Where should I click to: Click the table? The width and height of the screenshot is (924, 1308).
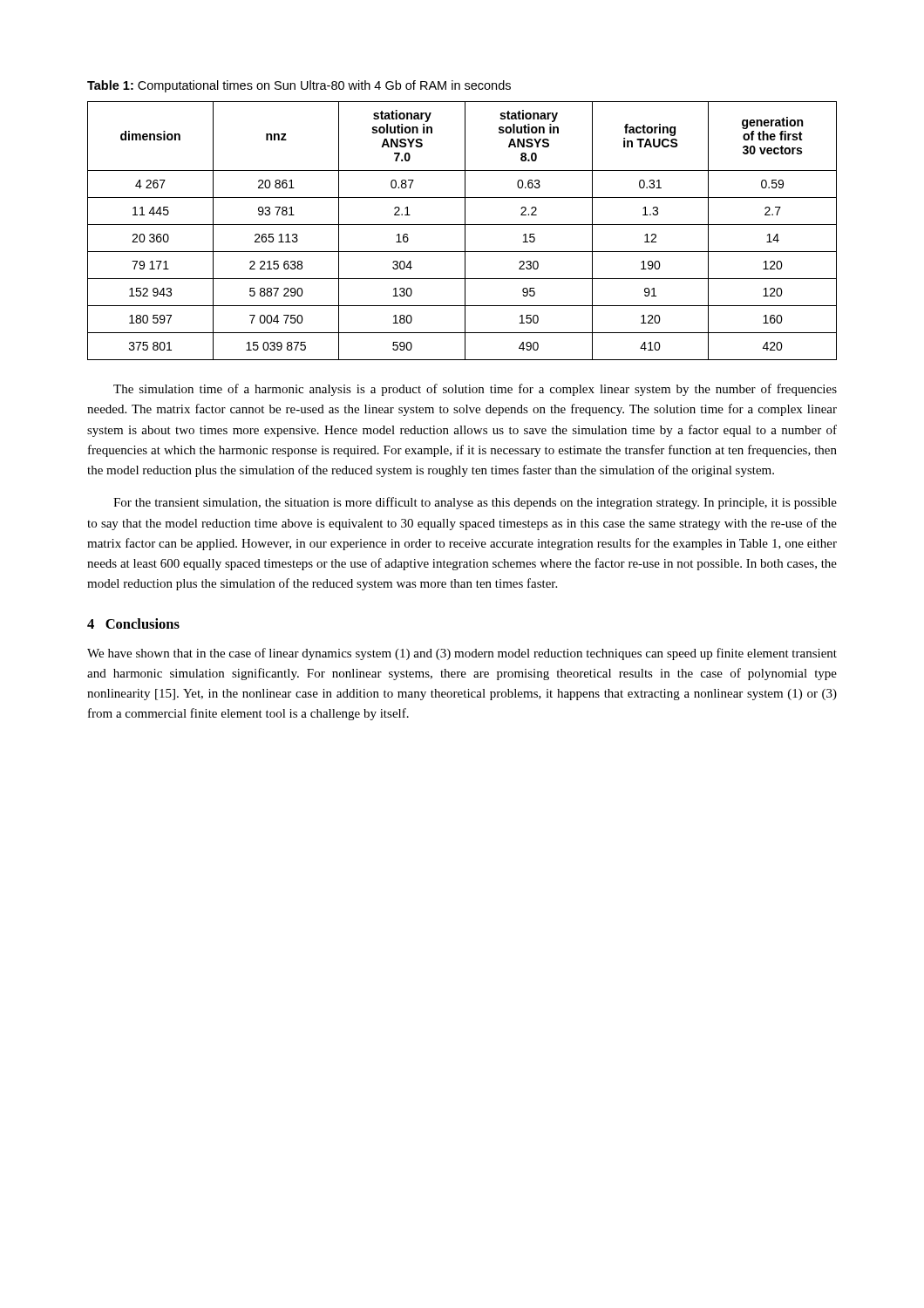coord(462,231)
